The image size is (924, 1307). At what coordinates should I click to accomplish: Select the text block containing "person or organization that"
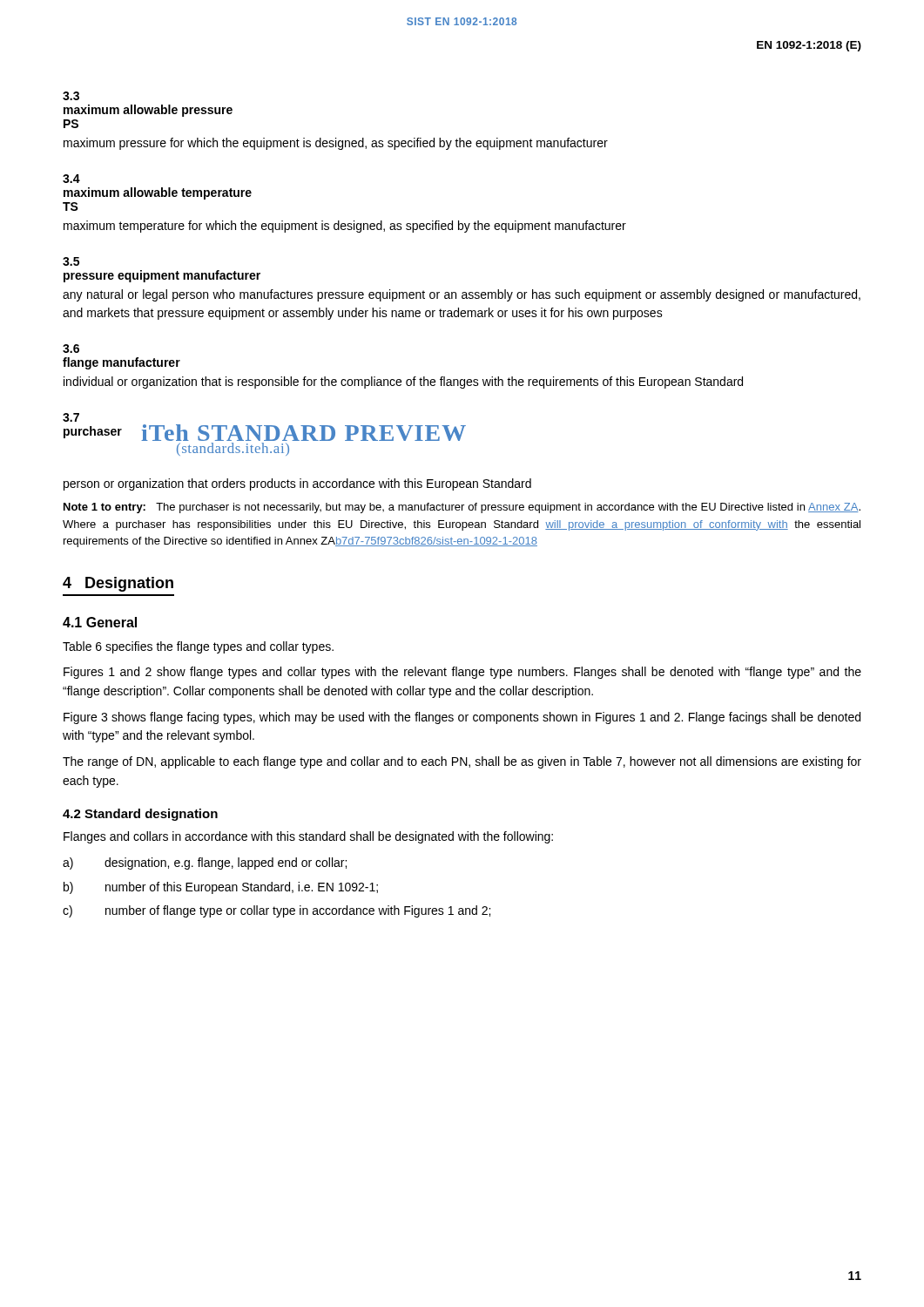(297, 484)
